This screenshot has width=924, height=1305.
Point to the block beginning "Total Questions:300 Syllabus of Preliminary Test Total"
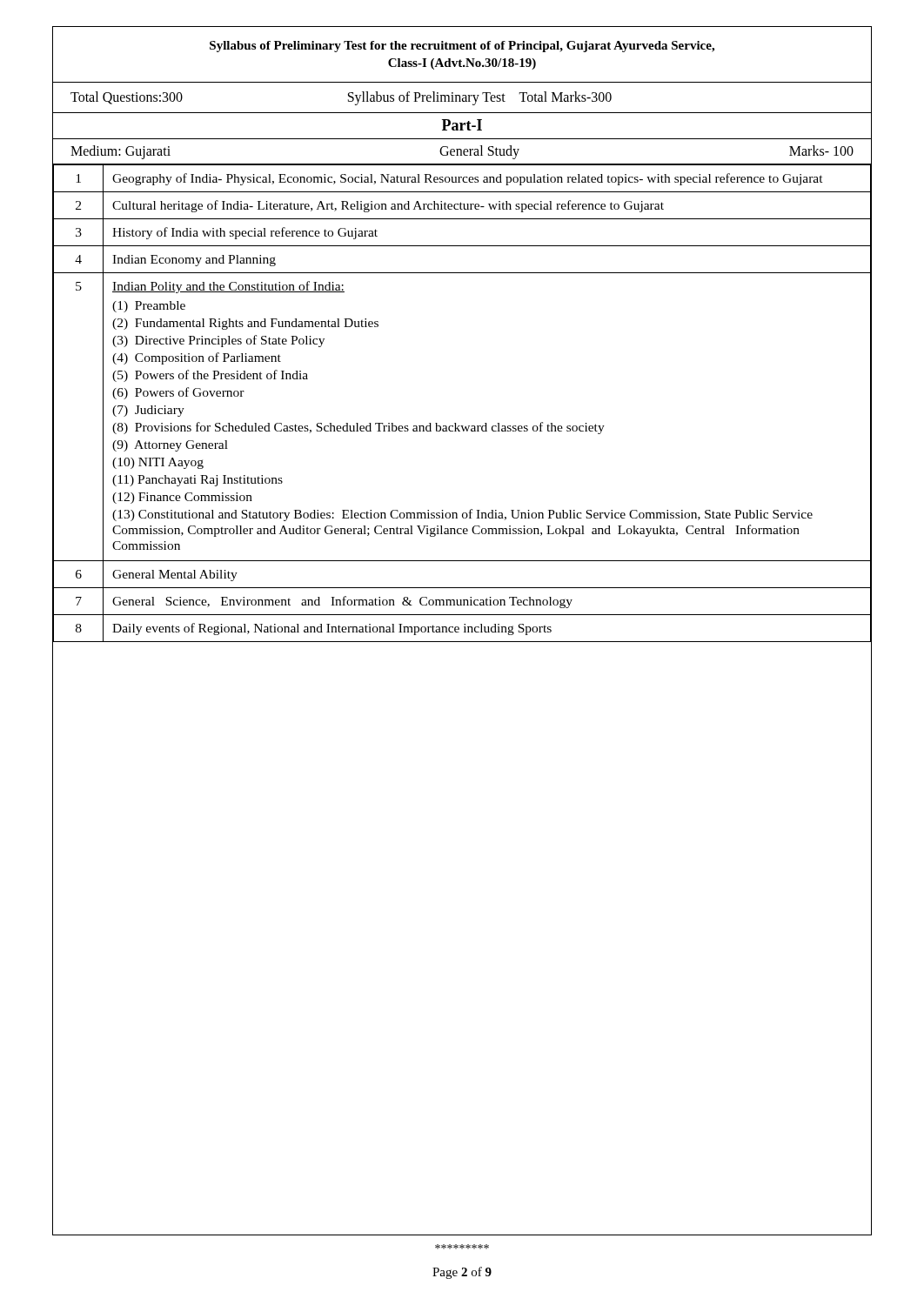tap(462, 97)
